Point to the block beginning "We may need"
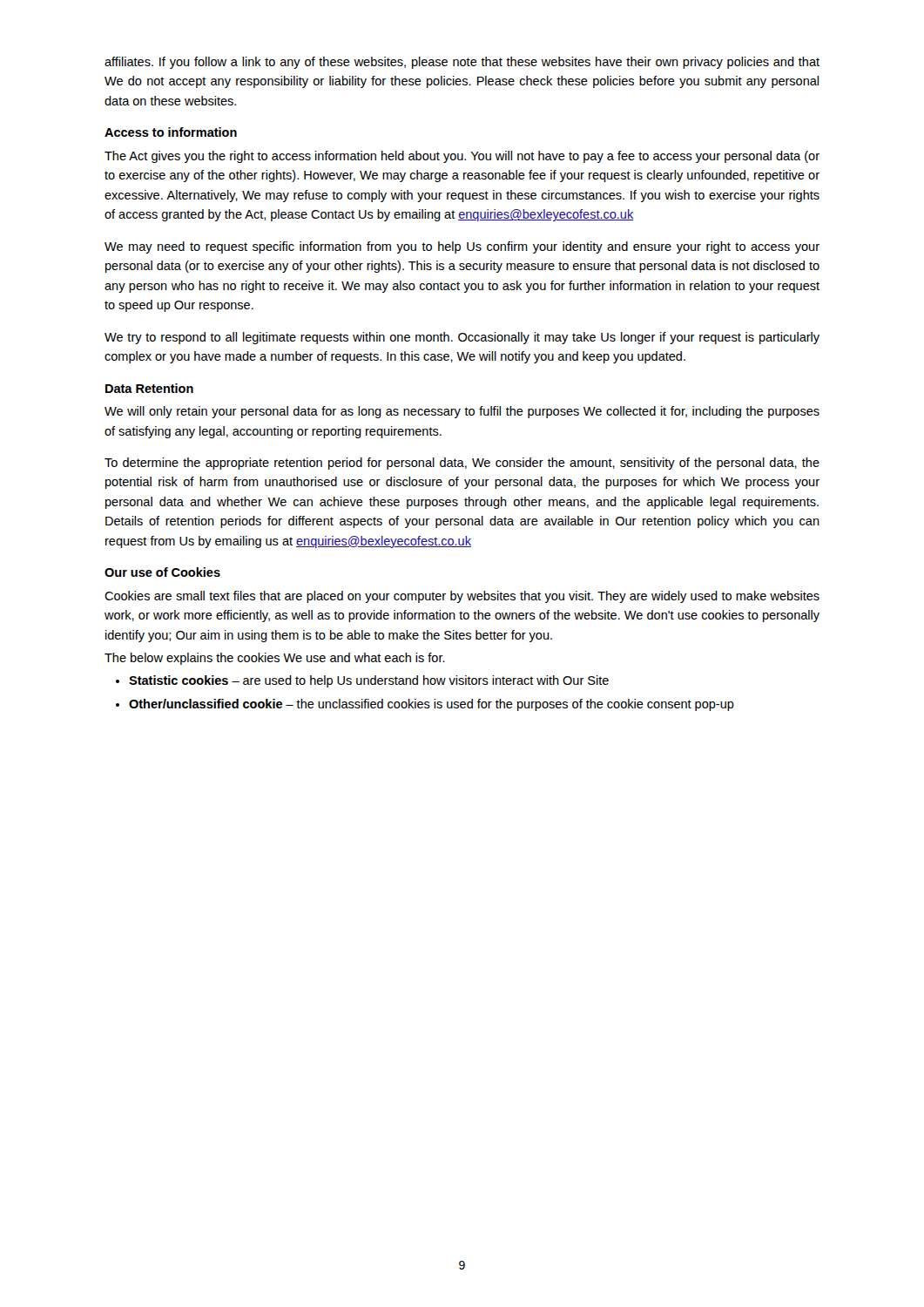 click(x=462, y=276)
